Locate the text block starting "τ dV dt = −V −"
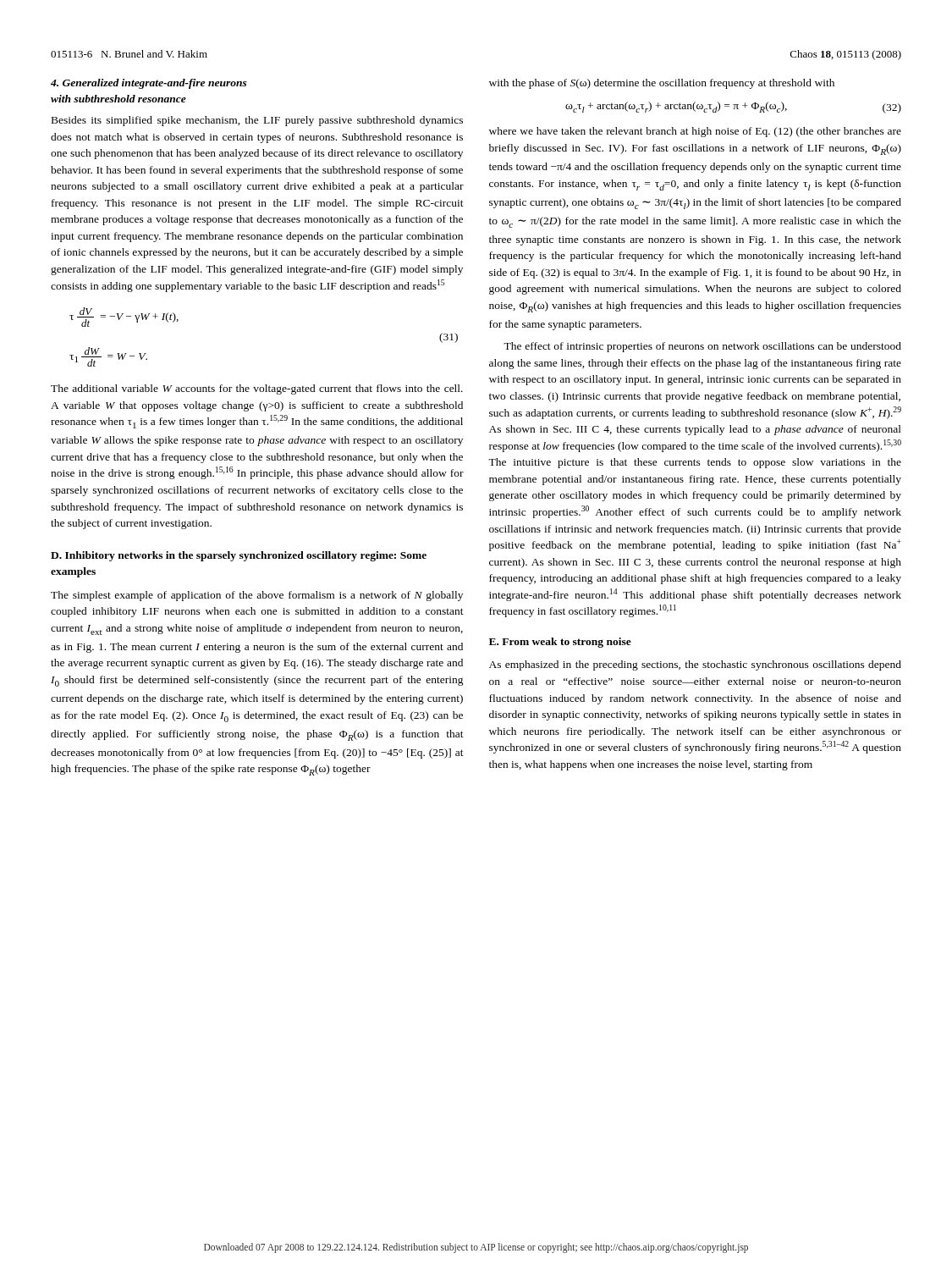Screen dimensions: 1270x952 click(x=124, y=317)
